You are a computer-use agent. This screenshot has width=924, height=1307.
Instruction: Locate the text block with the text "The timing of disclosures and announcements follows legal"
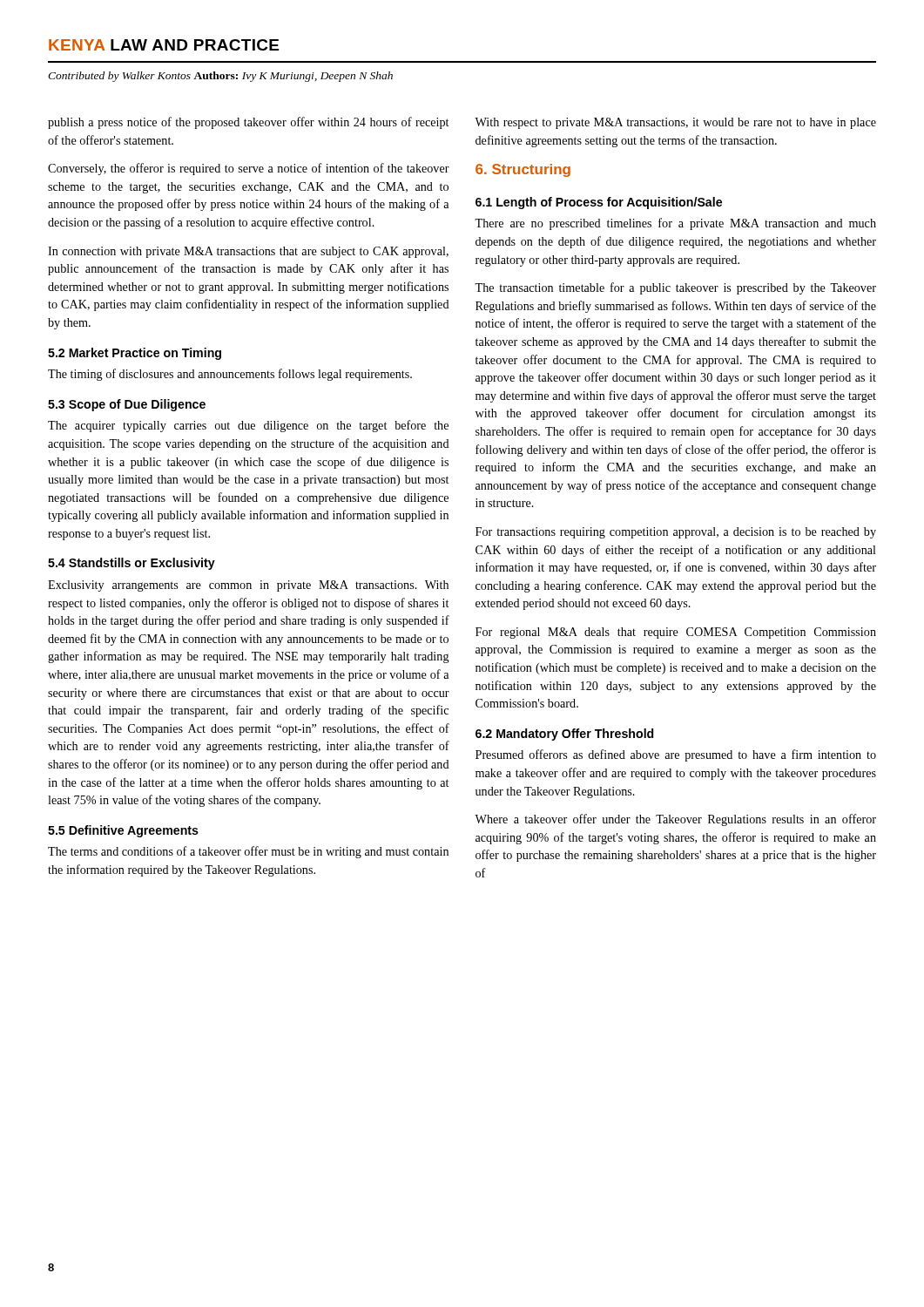[x=248, y=374]
